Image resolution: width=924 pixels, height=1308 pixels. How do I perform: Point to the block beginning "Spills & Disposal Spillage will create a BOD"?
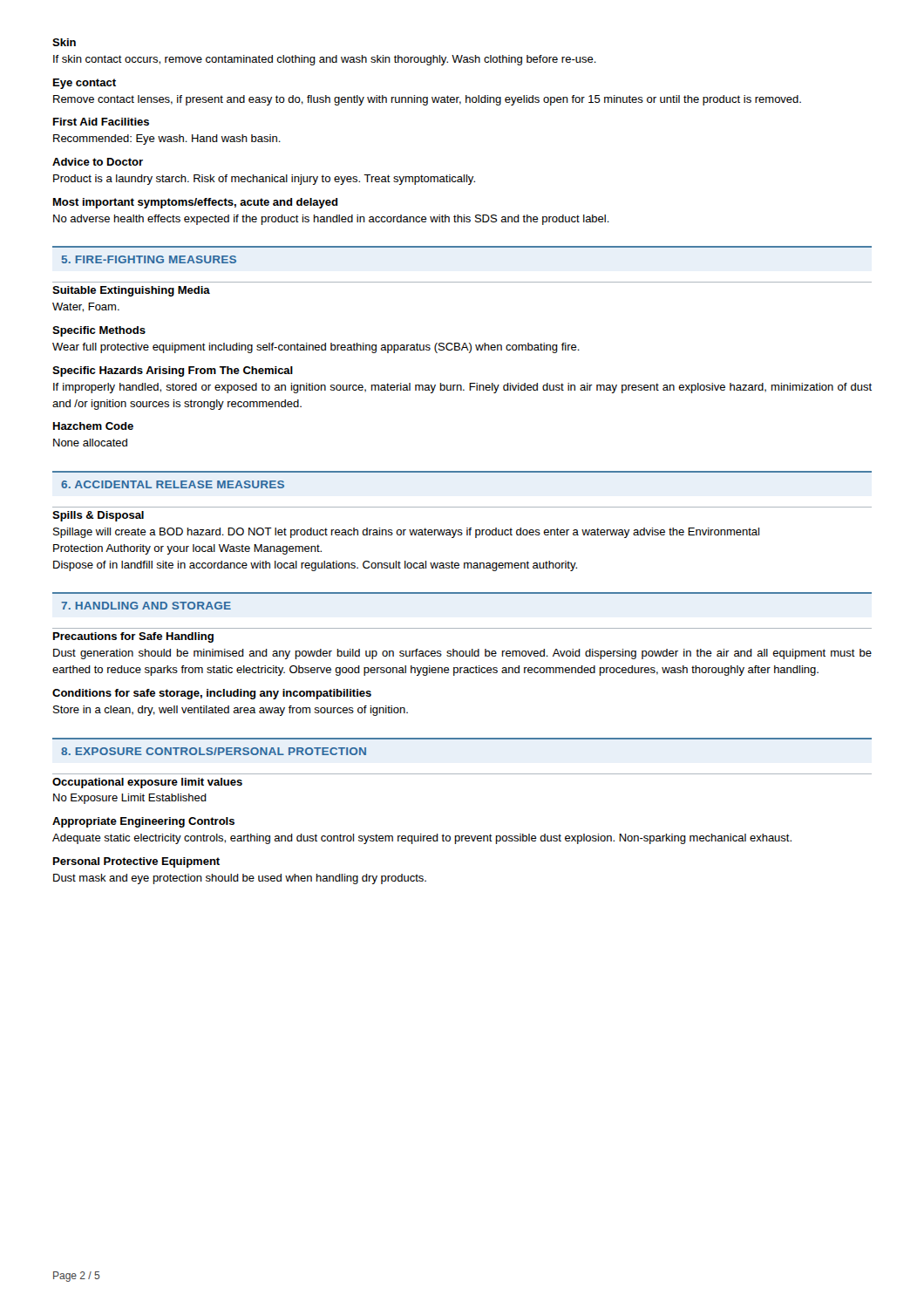(x=406, y=540)
